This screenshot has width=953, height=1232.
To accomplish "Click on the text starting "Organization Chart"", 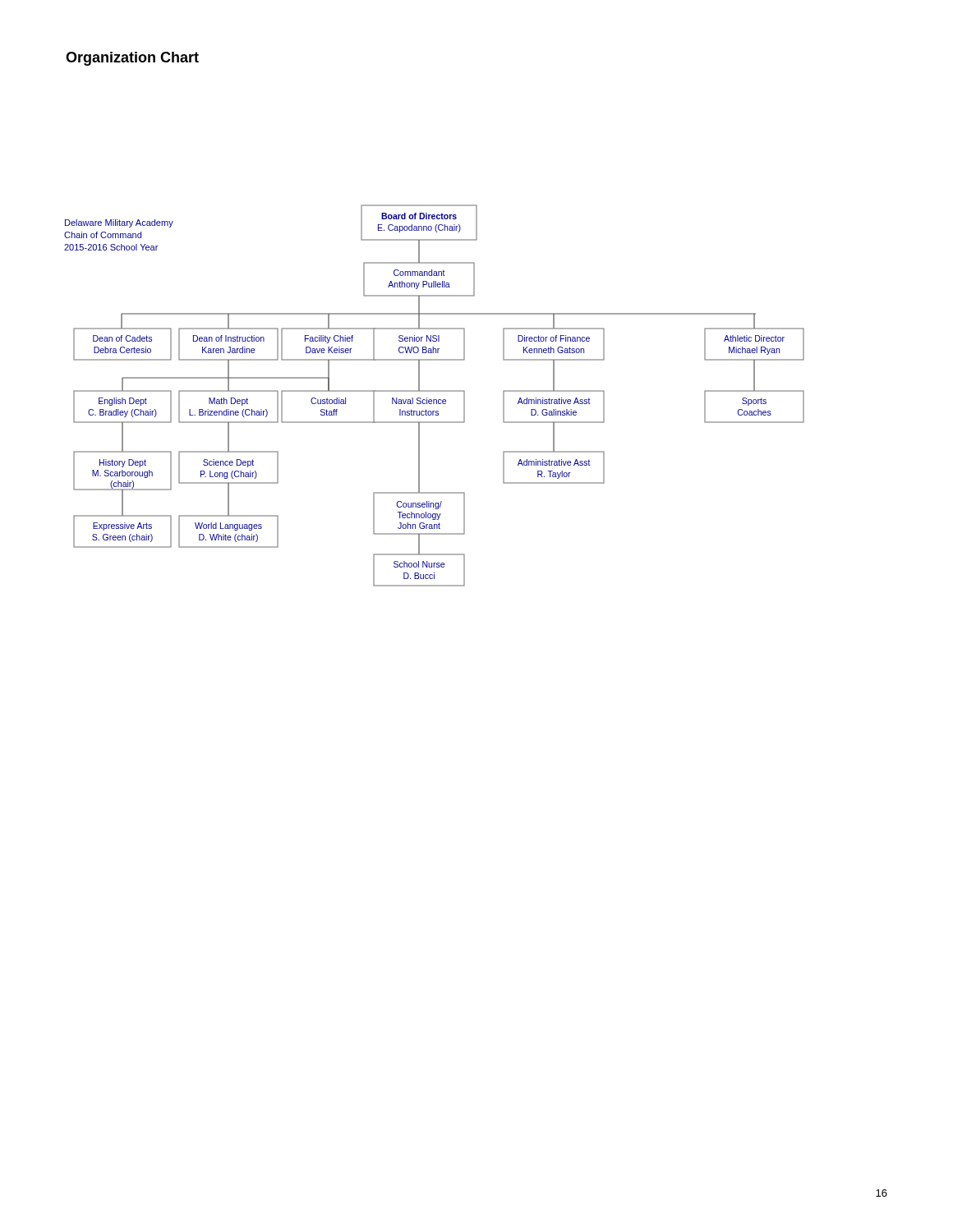I will [x=132, y=57].
